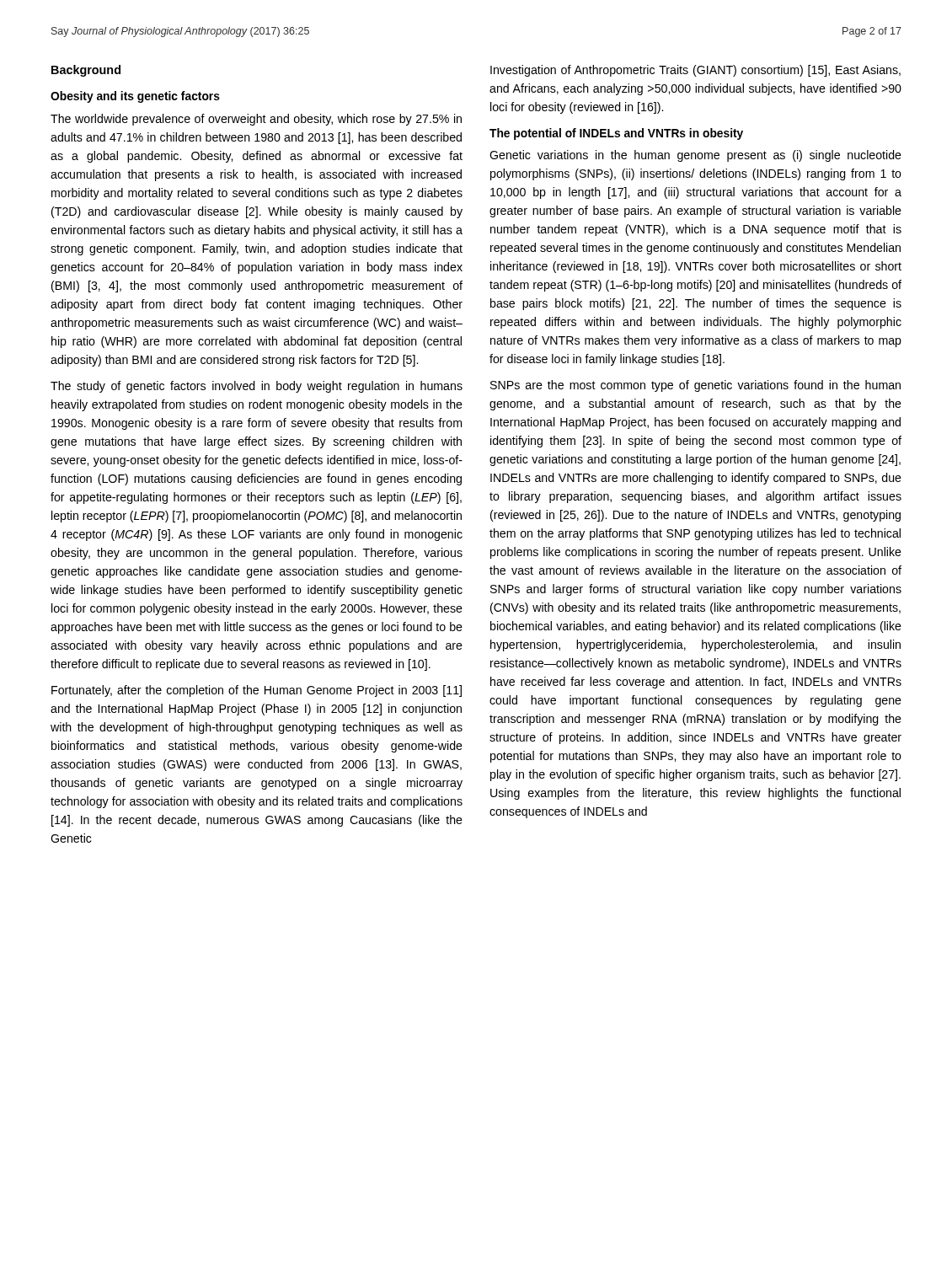Locate the section header that says "The potential of INDELs and VNTRs in obesity"

[616, 134]
